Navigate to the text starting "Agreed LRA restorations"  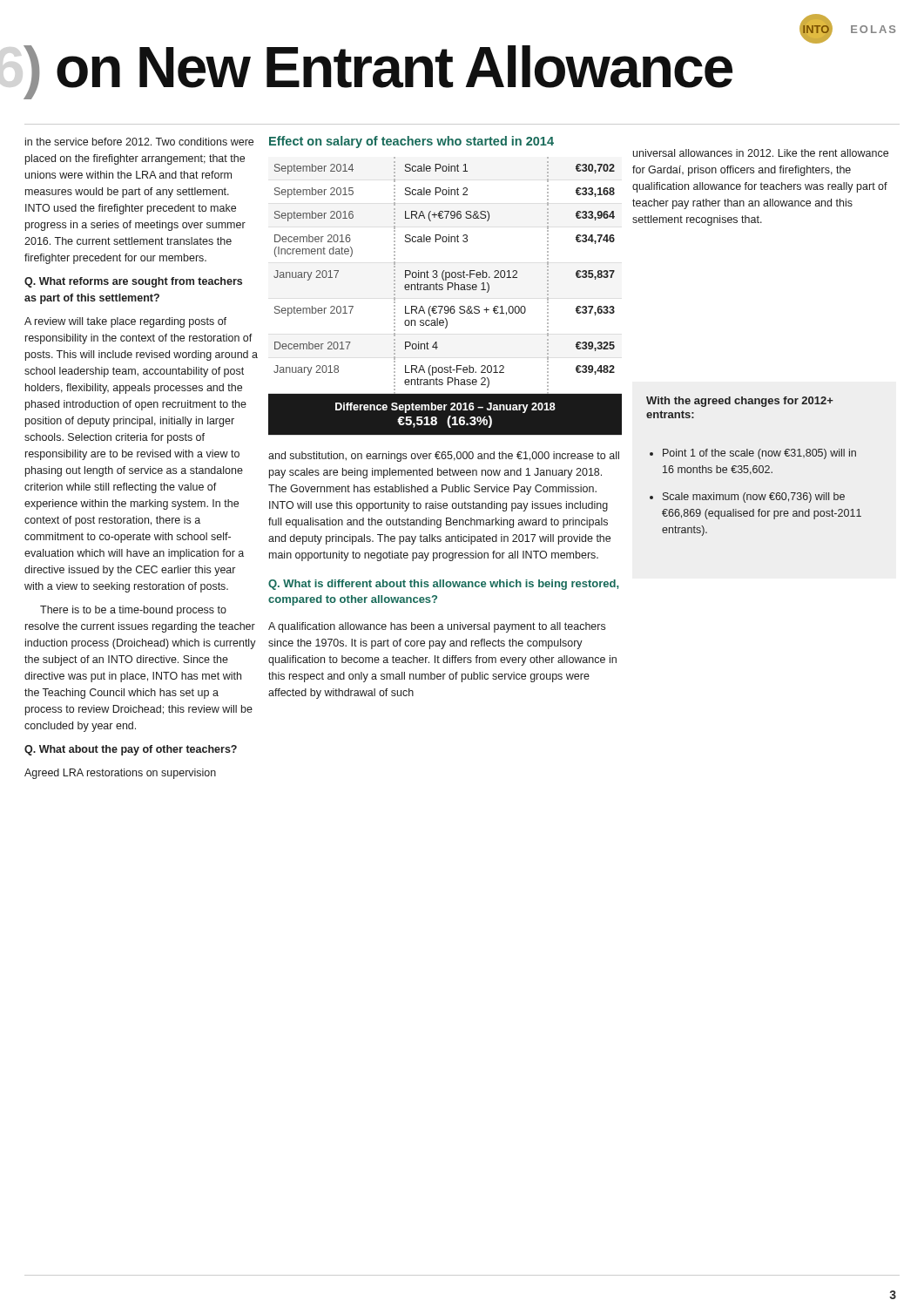tap(141, 773)
